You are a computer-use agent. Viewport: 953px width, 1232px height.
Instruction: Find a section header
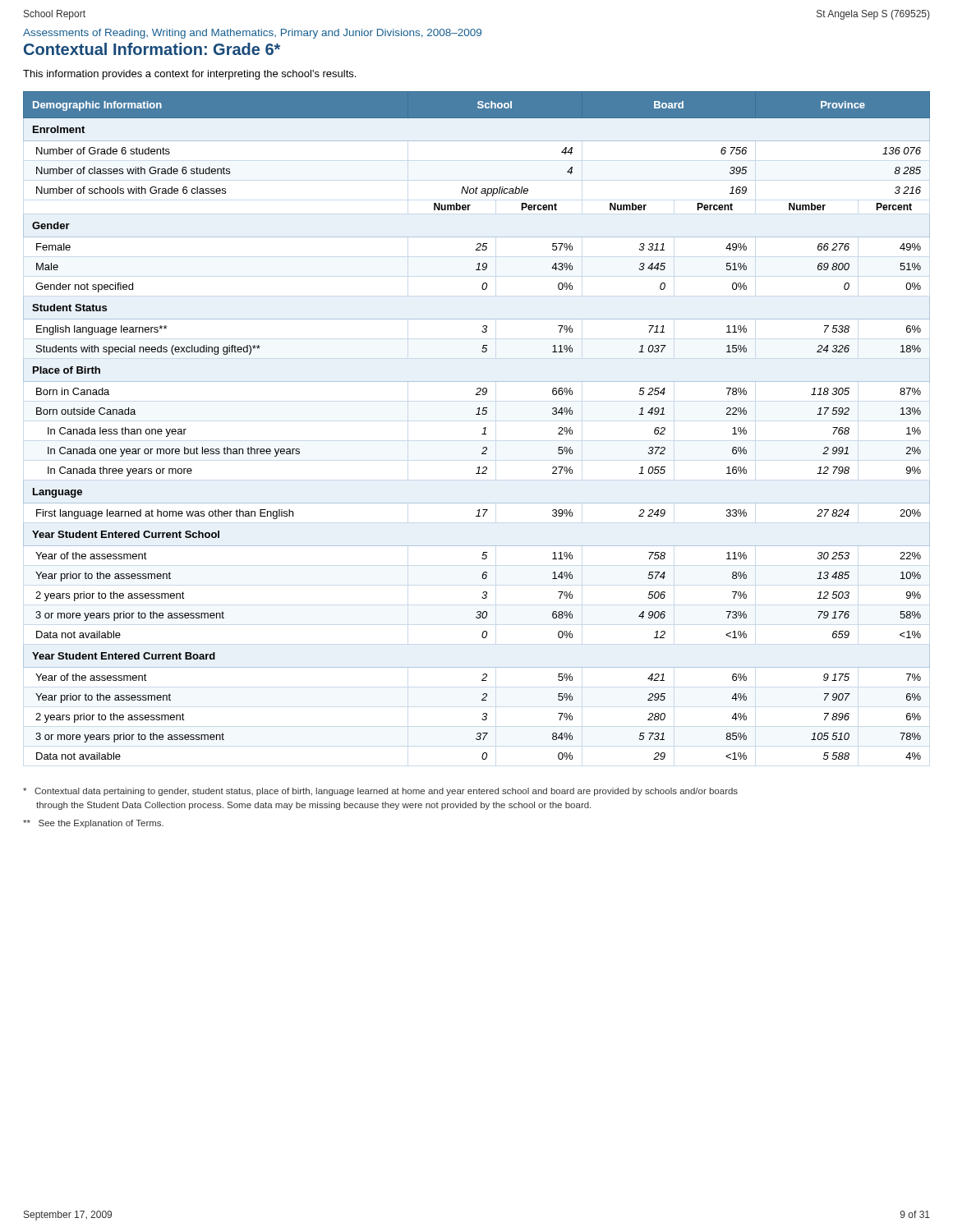[252, 32]
